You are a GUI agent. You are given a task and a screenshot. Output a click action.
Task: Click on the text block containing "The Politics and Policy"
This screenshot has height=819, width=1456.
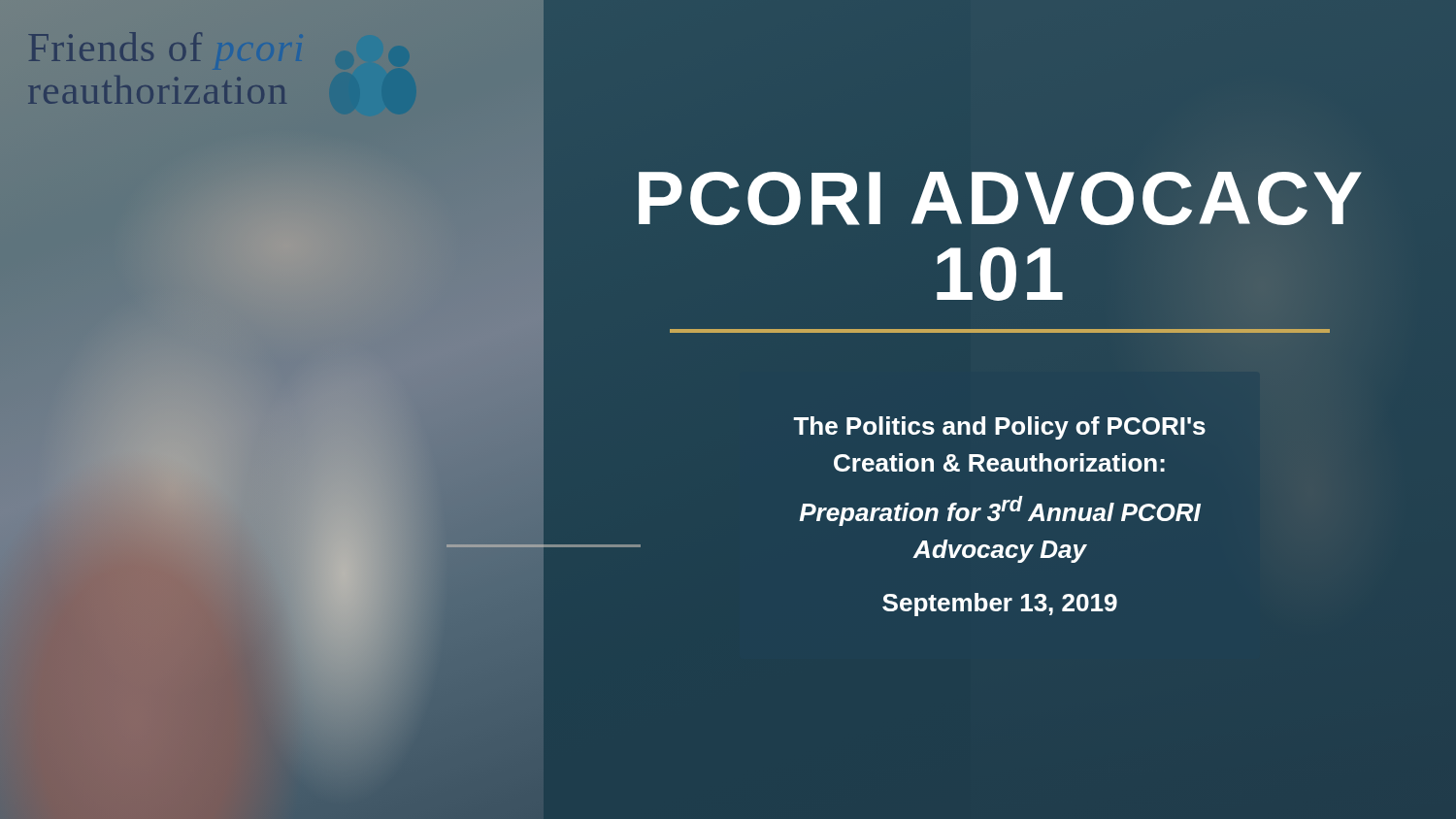pos(1000,513)
